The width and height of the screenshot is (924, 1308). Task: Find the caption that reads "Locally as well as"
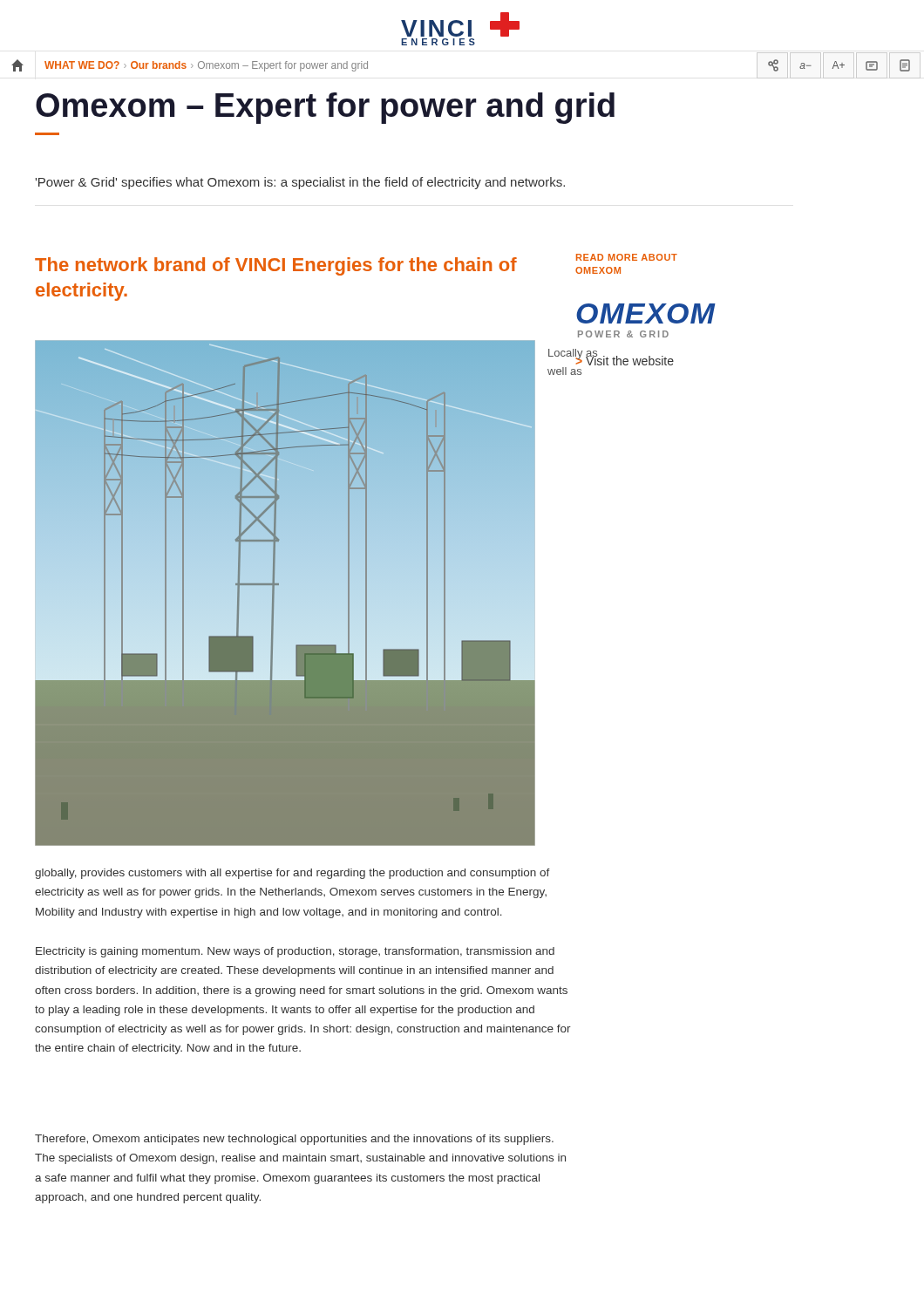tap(573, 362)
